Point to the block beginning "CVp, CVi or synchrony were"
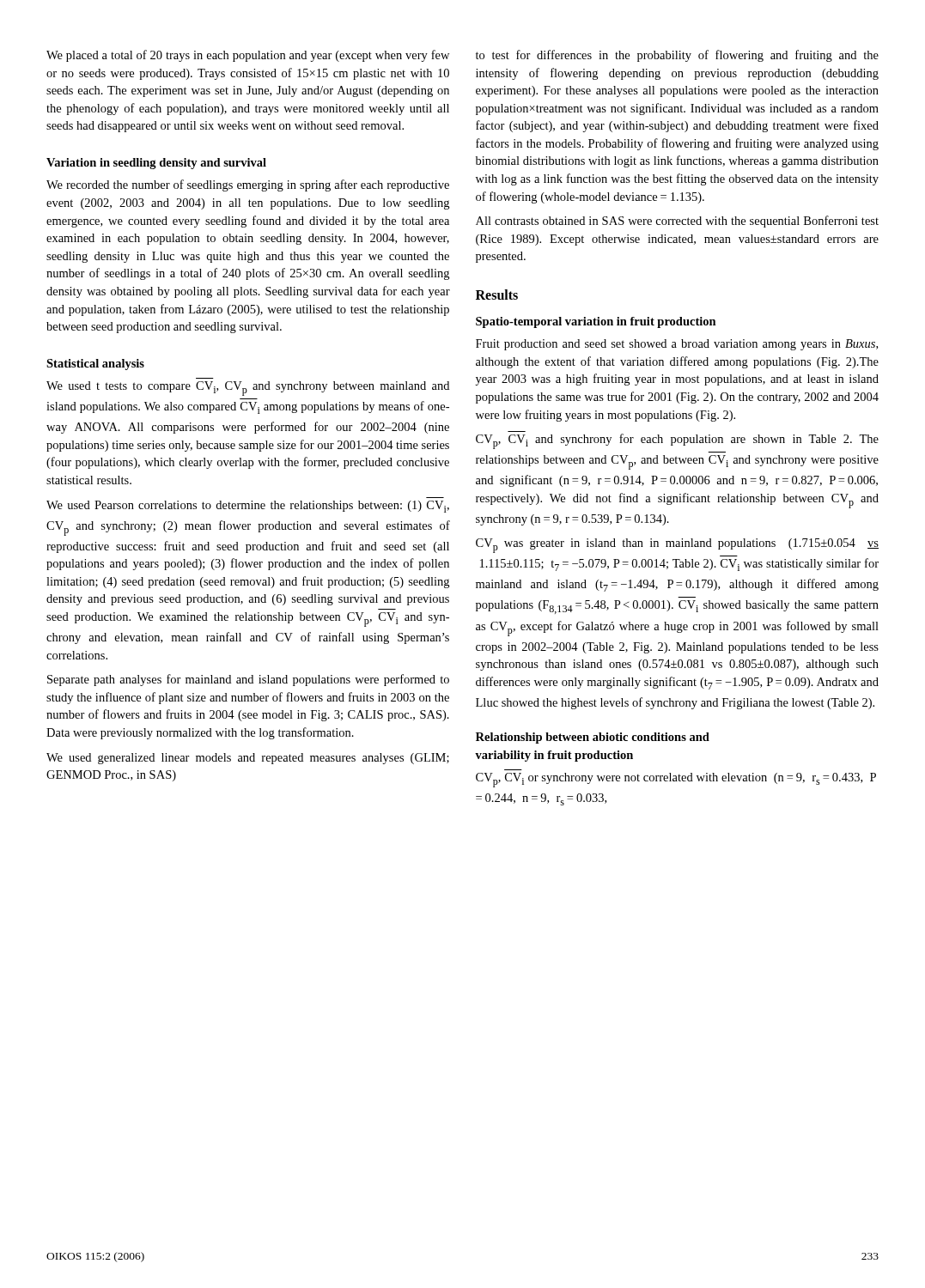 [x=677, y=790]
